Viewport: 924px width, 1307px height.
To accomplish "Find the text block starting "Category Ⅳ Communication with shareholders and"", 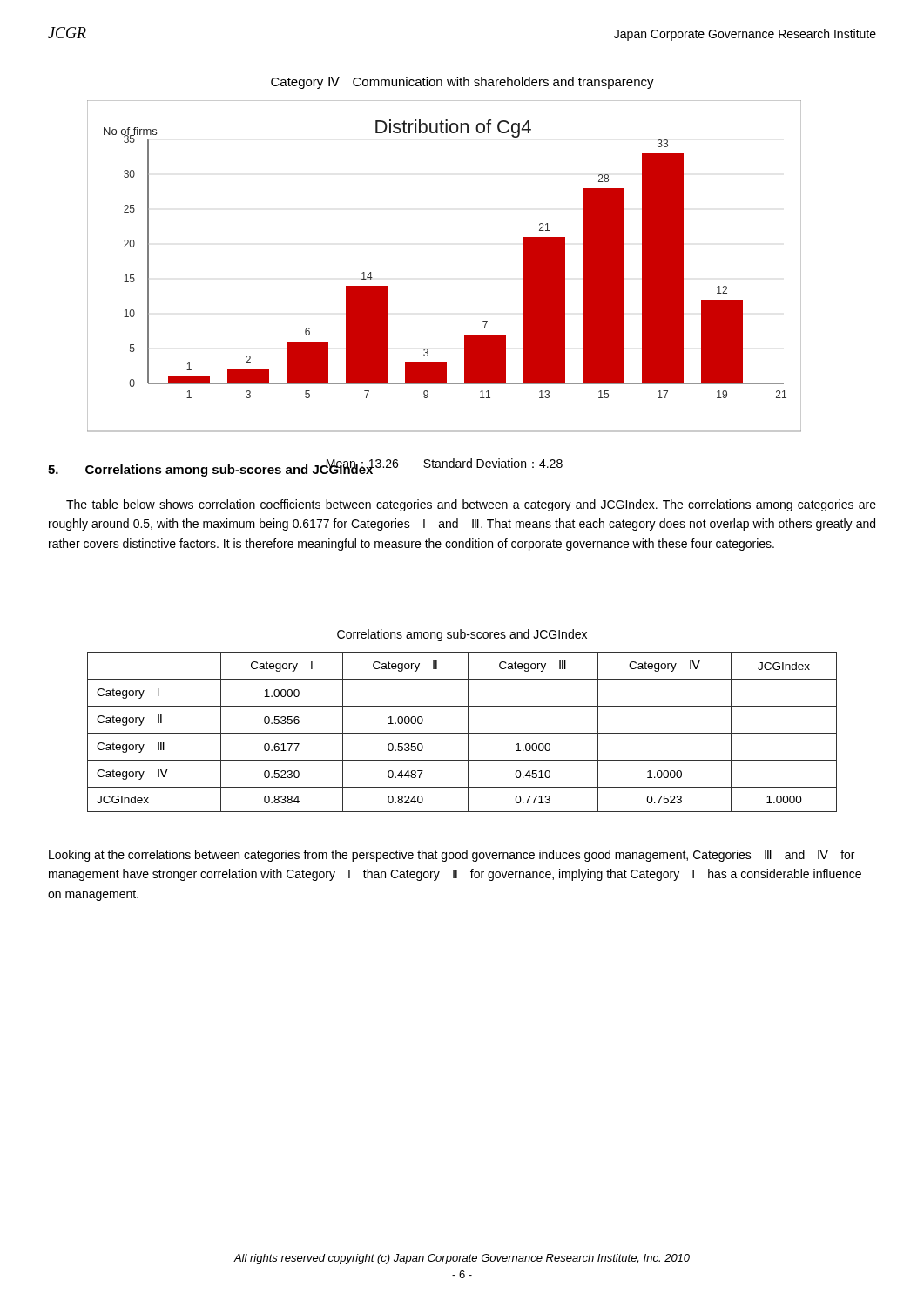I will click(462, 81).
